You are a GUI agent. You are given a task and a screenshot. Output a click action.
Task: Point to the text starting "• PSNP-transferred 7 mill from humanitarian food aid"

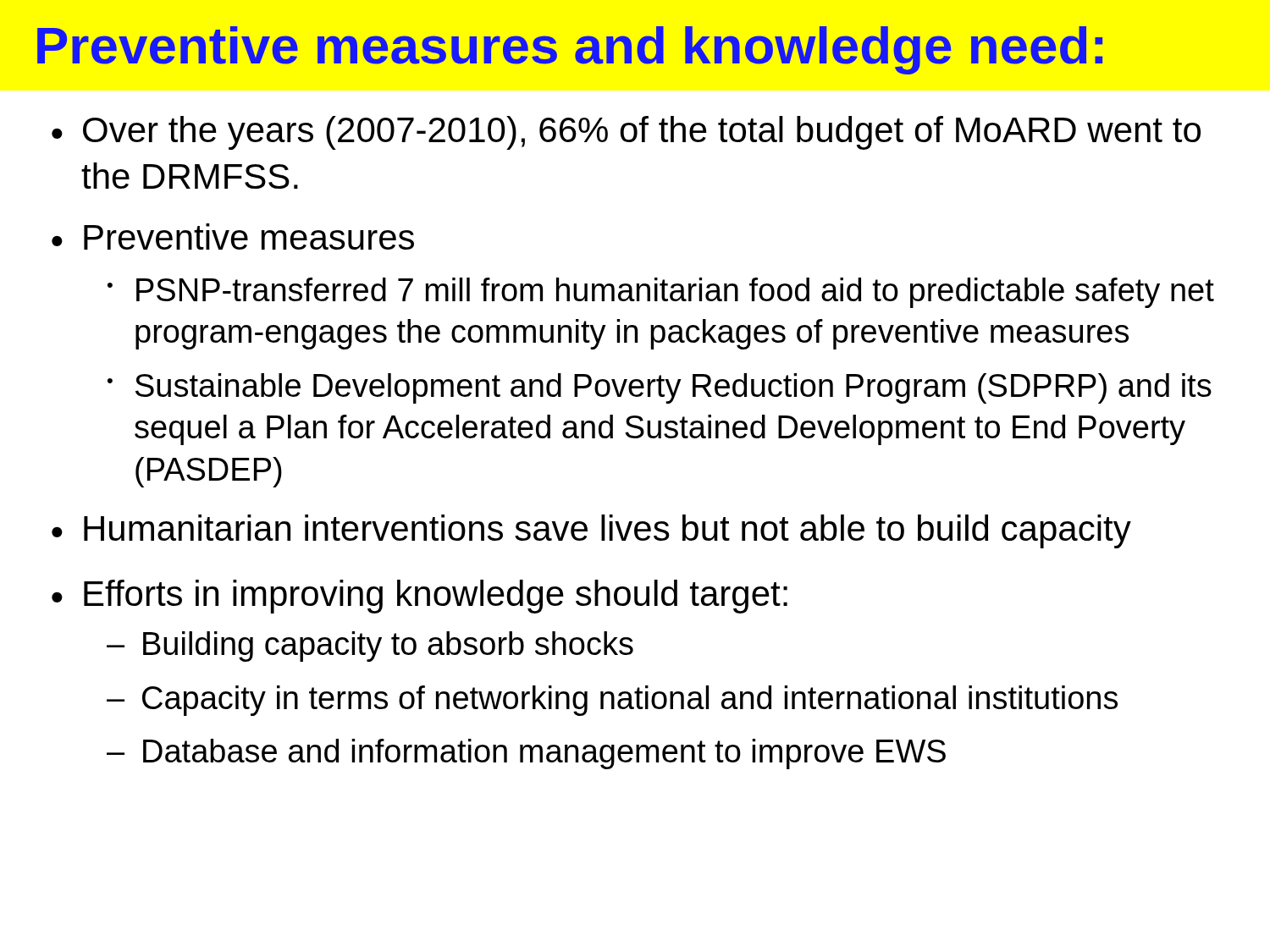click(663, 312)
